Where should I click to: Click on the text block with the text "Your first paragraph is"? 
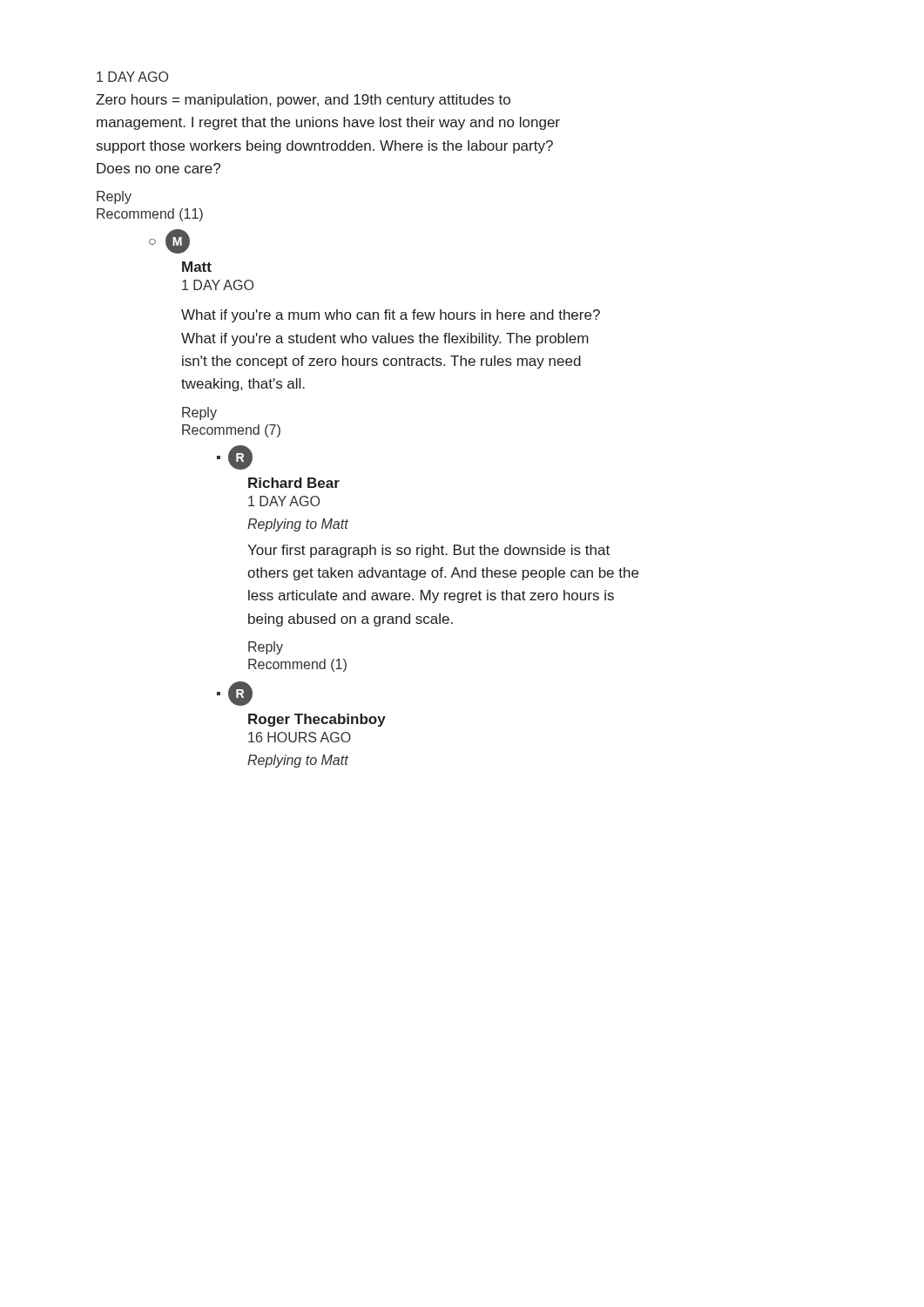click(443, 584)
